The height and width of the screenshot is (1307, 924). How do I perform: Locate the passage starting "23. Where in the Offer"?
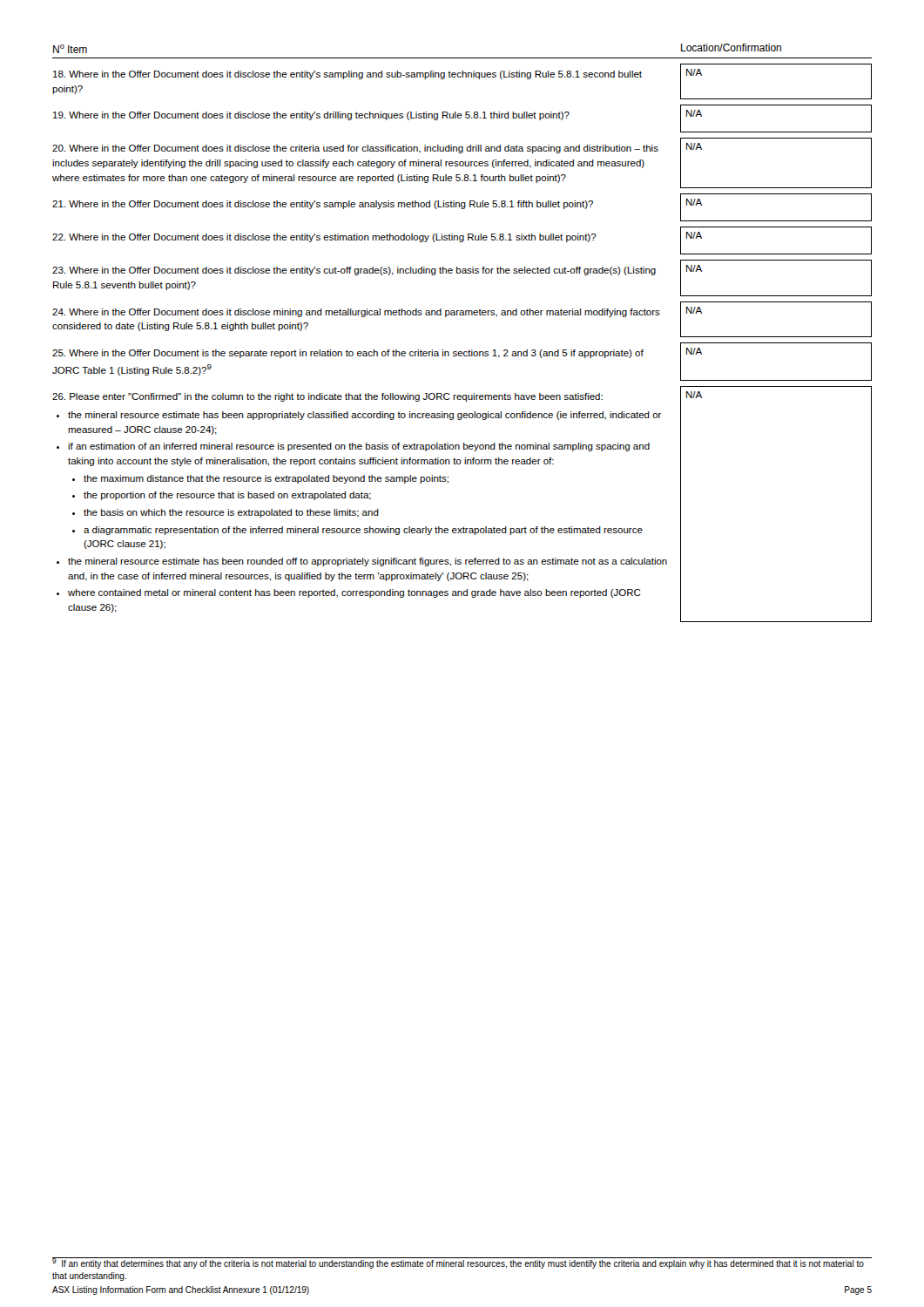pyautogui.click(x=462, y=278)
